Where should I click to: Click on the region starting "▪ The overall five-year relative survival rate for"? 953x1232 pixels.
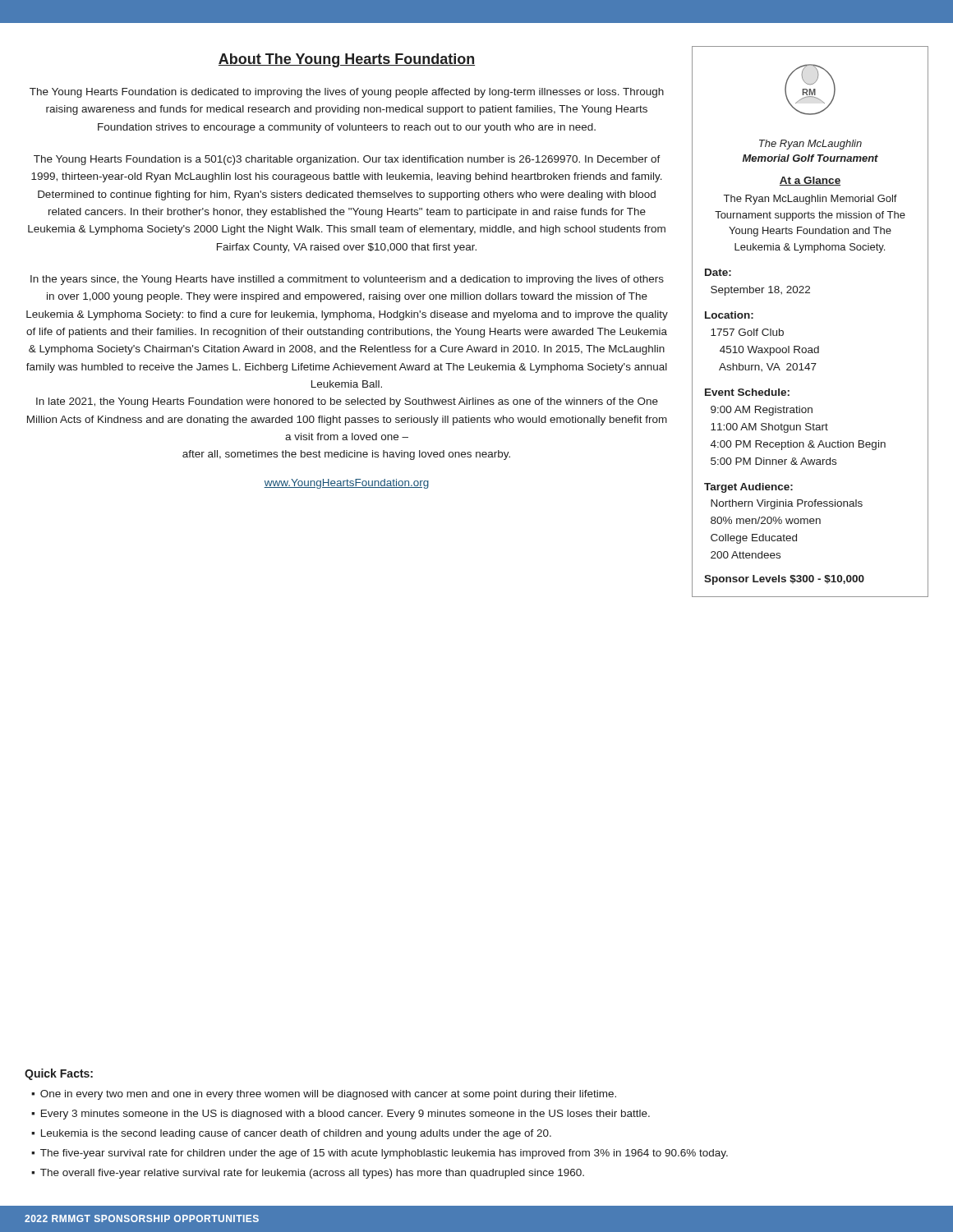pos(308,1173)
